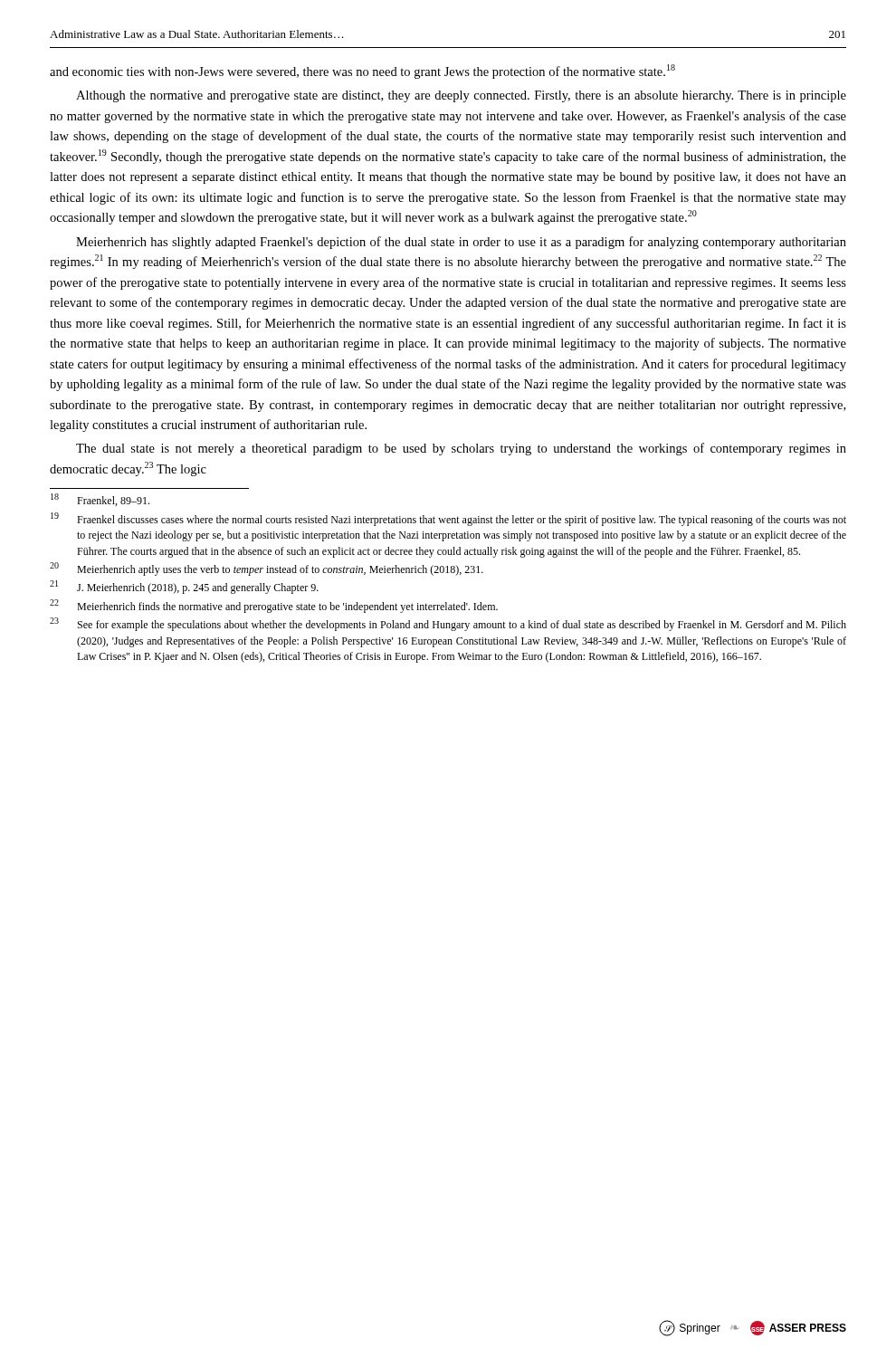
Task: Locate the text block containing "Although the normative and prerogative"
Action: [x=448, y=157]
